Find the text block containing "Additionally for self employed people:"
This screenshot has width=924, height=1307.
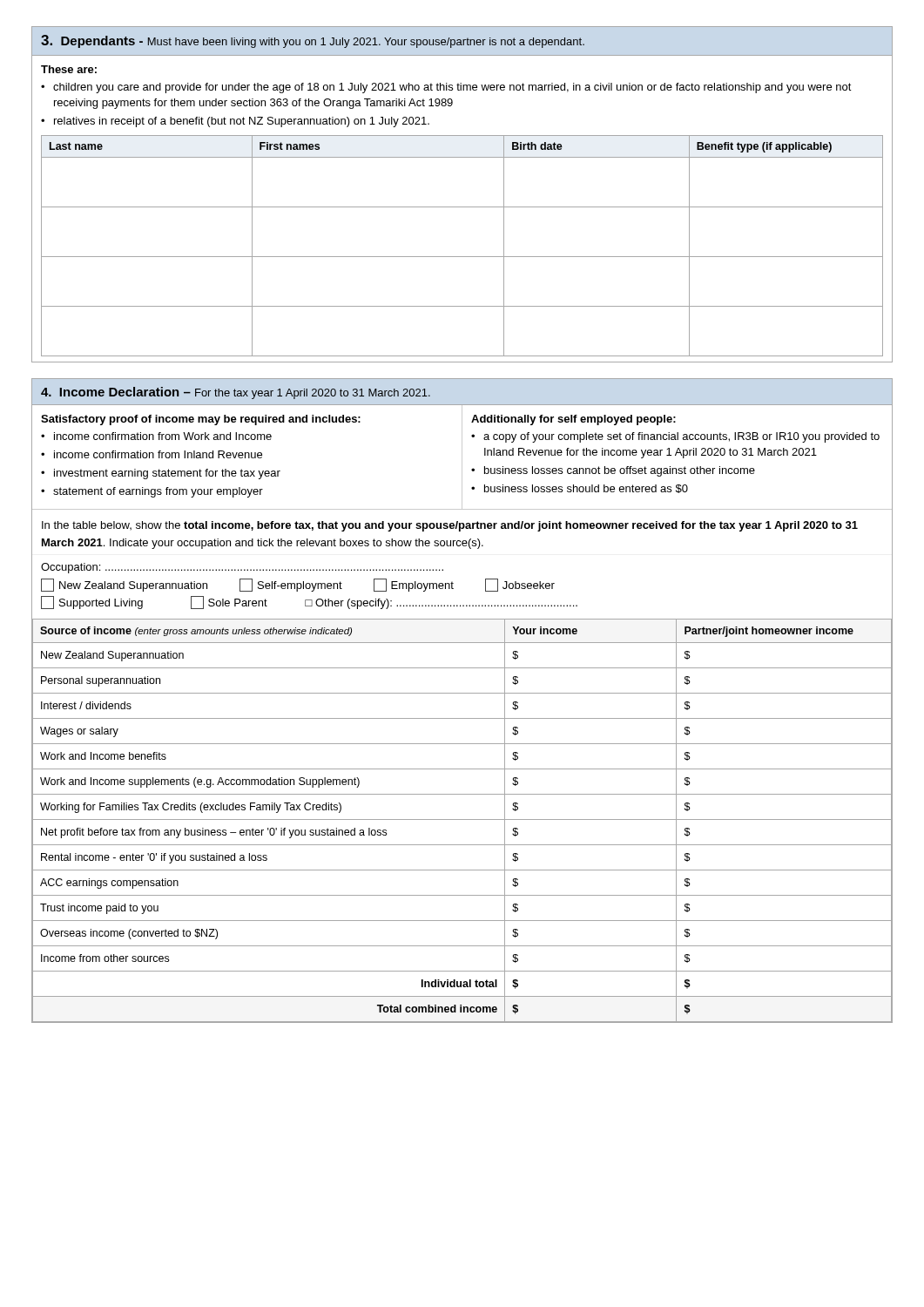pyautogui.click(x=677, y=454)
